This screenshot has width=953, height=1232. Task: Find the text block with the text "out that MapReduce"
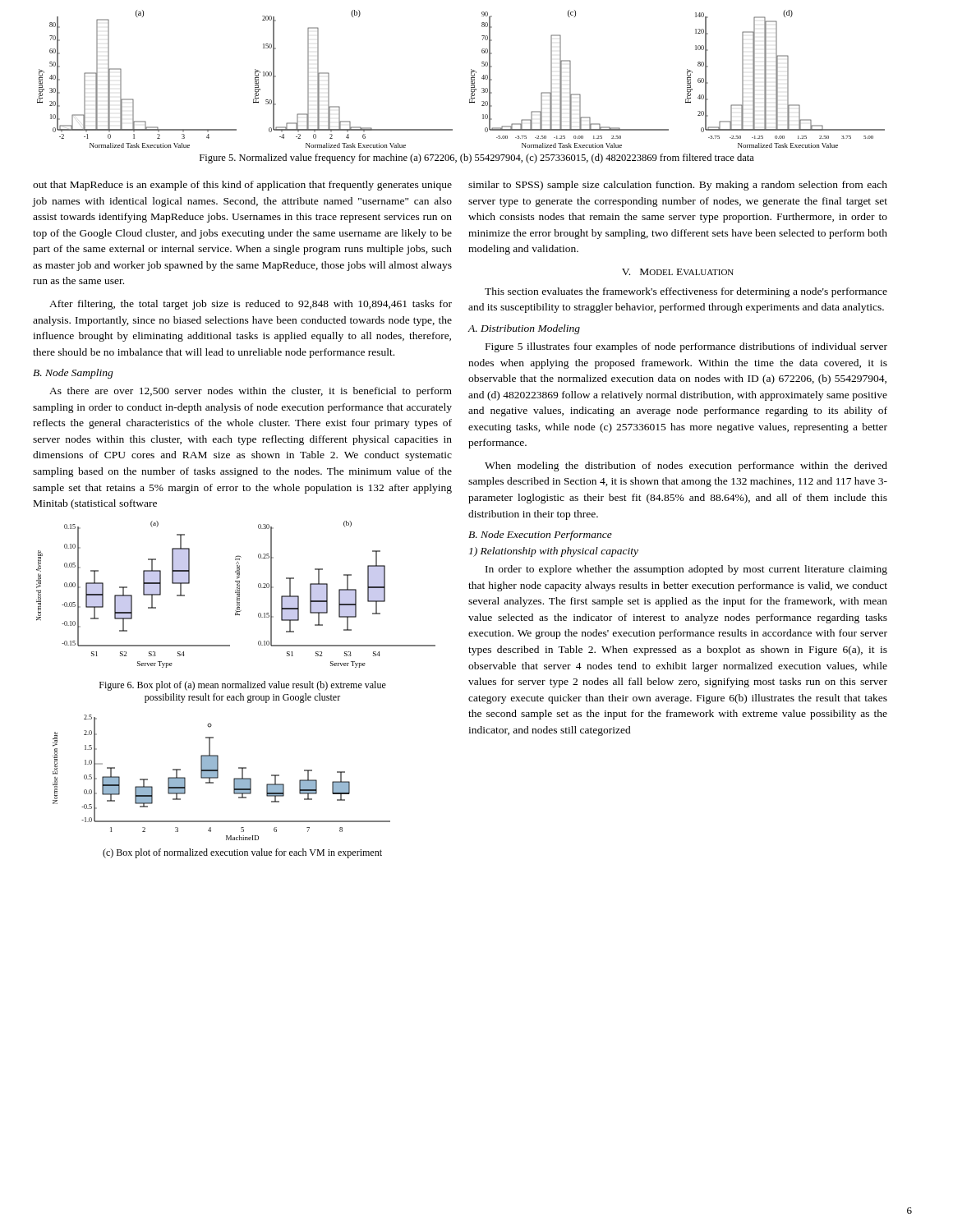tap(242, 233)
